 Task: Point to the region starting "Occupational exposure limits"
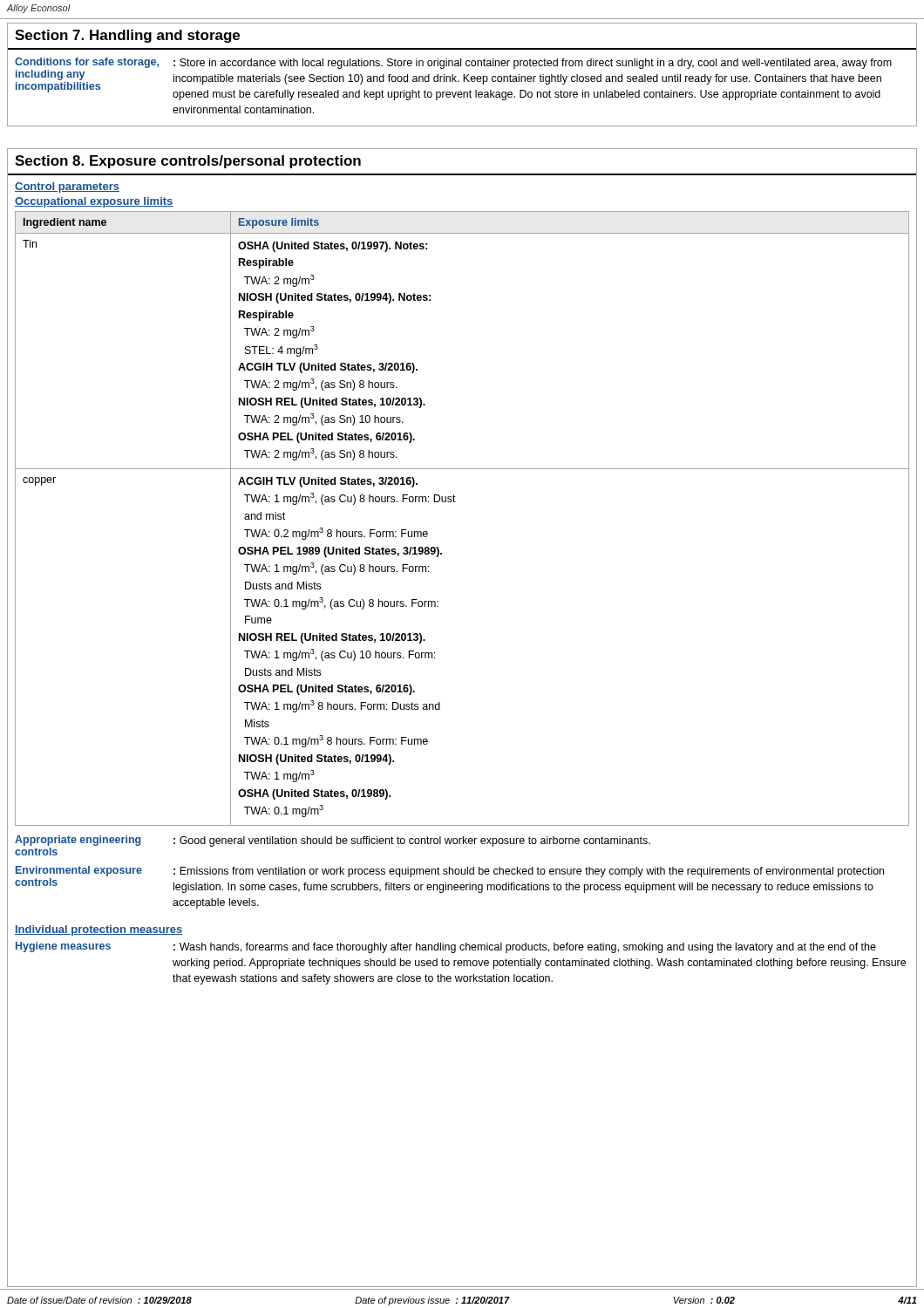click(x=462, y=203)
